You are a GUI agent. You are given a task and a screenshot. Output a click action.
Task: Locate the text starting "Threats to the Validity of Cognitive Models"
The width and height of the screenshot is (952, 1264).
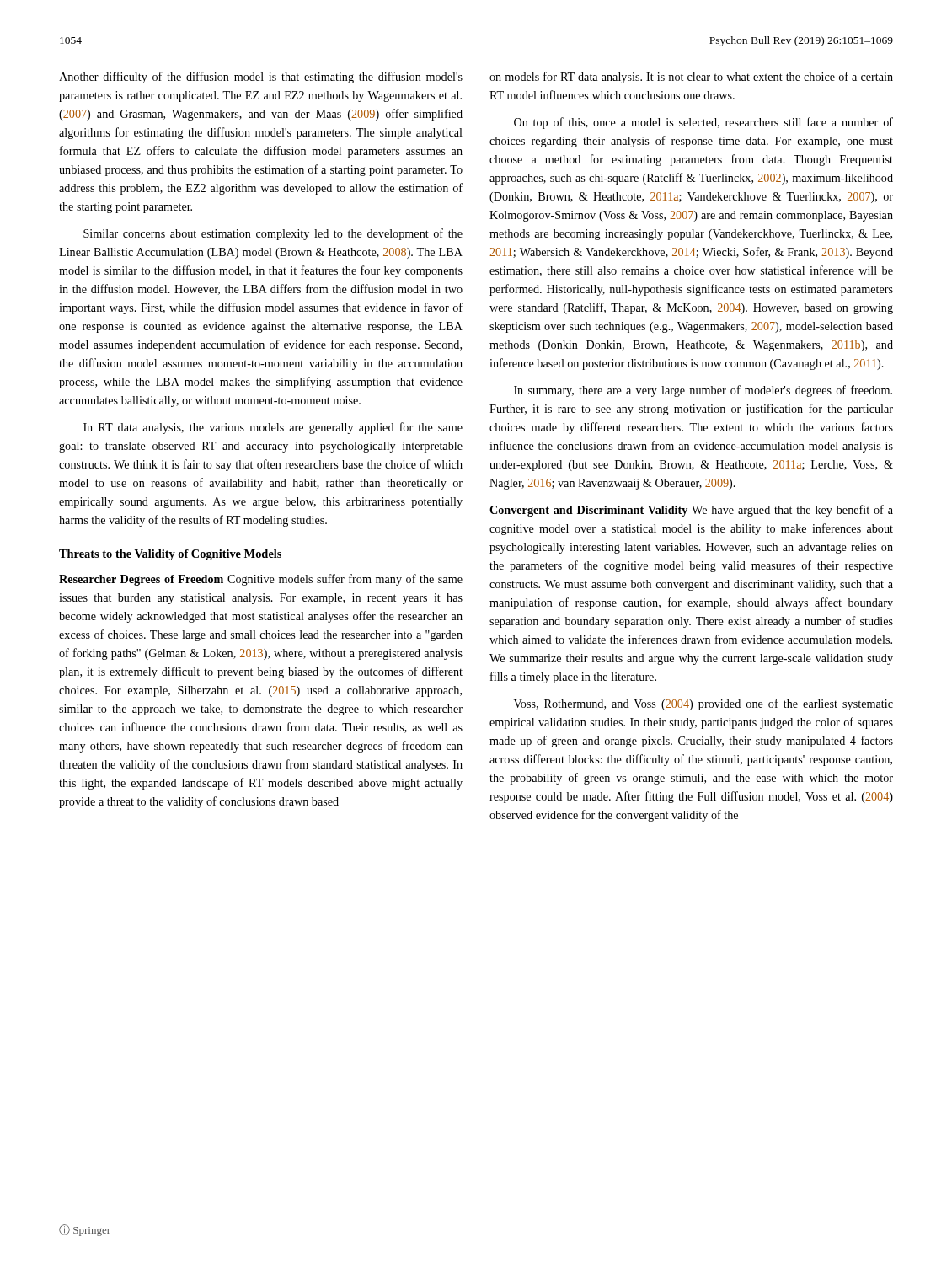[x=170, y=554]
